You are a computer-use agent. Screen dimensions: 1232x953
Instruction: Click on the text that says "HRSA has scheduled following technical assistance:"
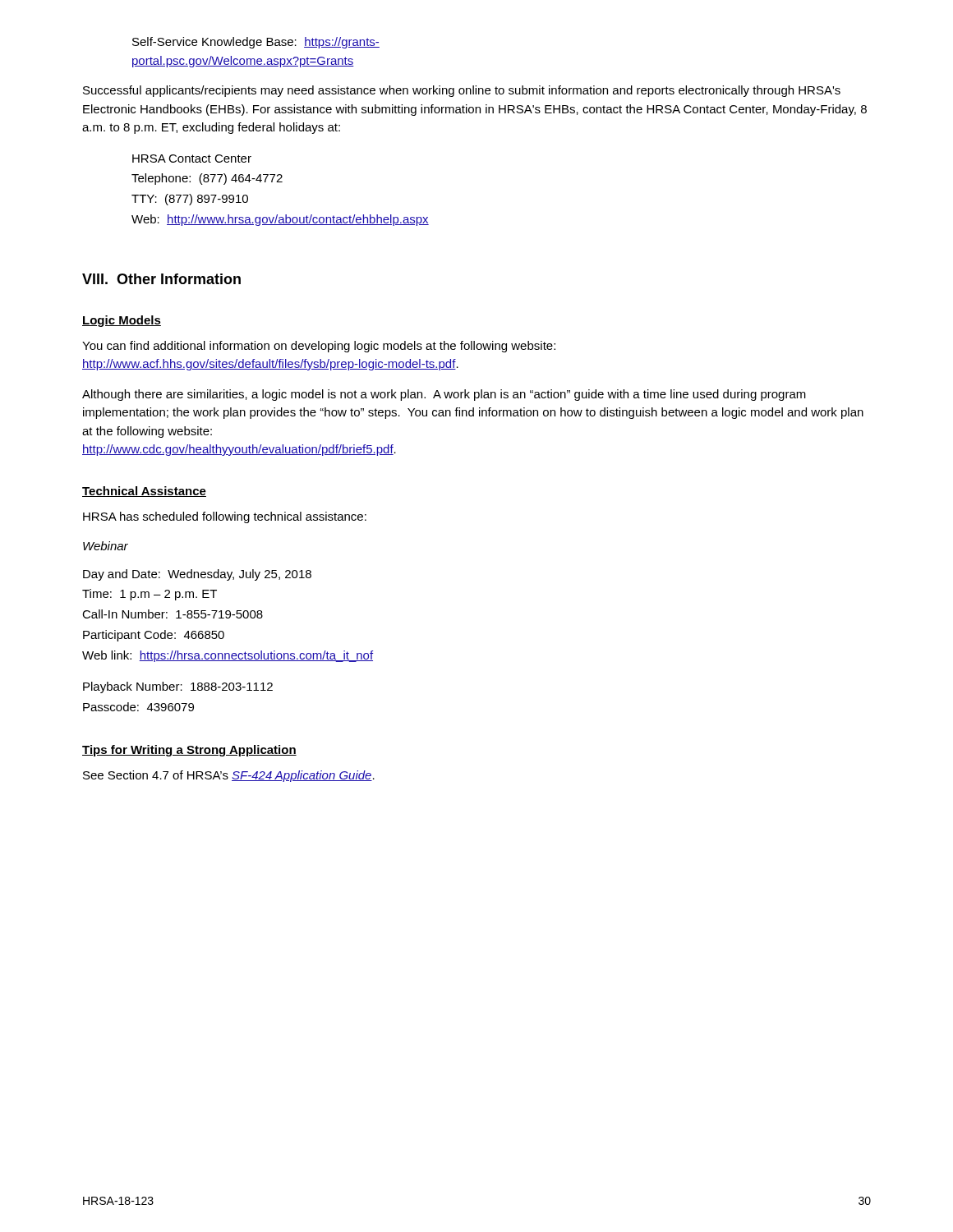click(x=225, y=516)
